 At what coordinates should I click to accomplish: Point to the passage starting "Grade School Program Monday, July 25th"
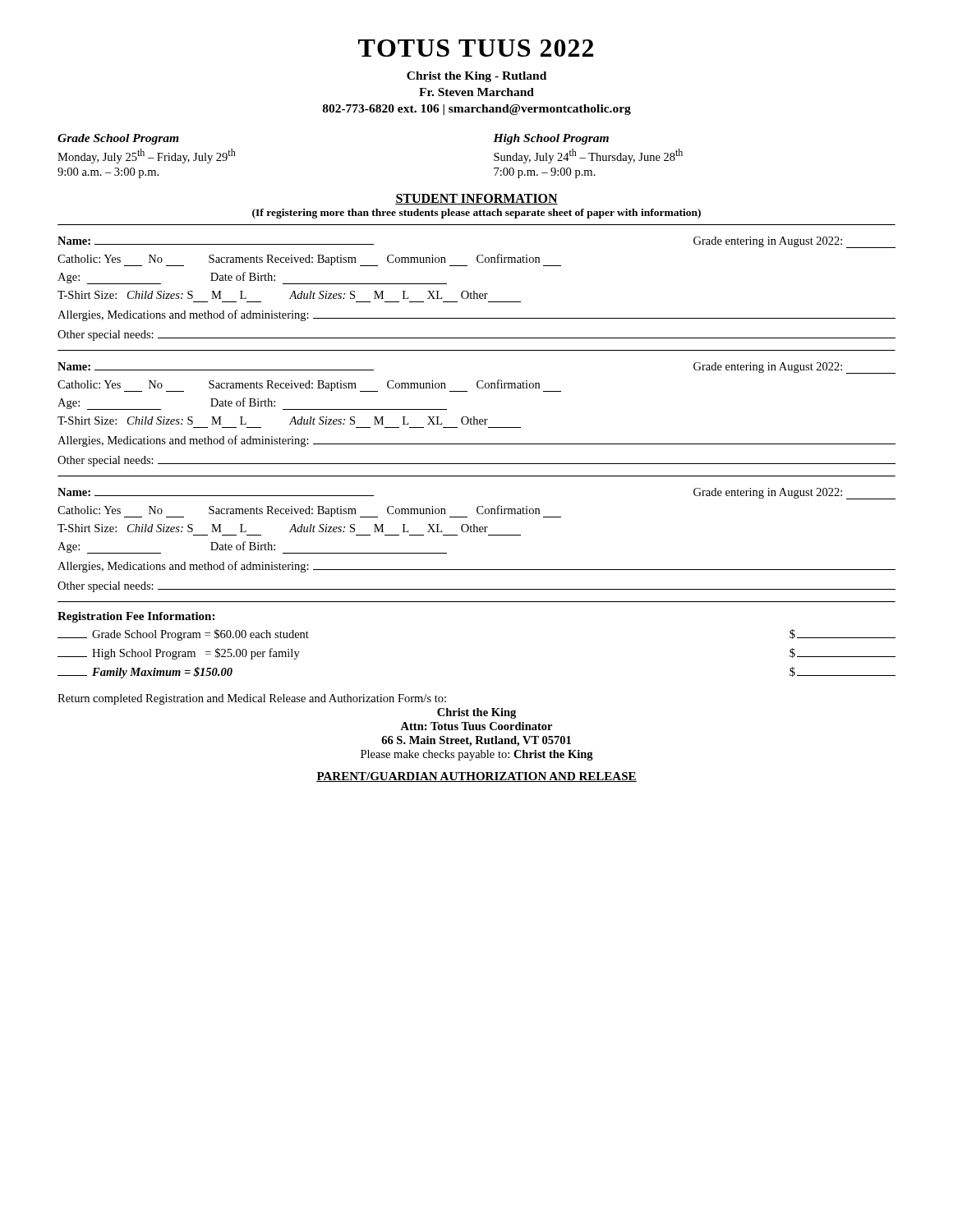pyautogui.click(x=118, y=139)
